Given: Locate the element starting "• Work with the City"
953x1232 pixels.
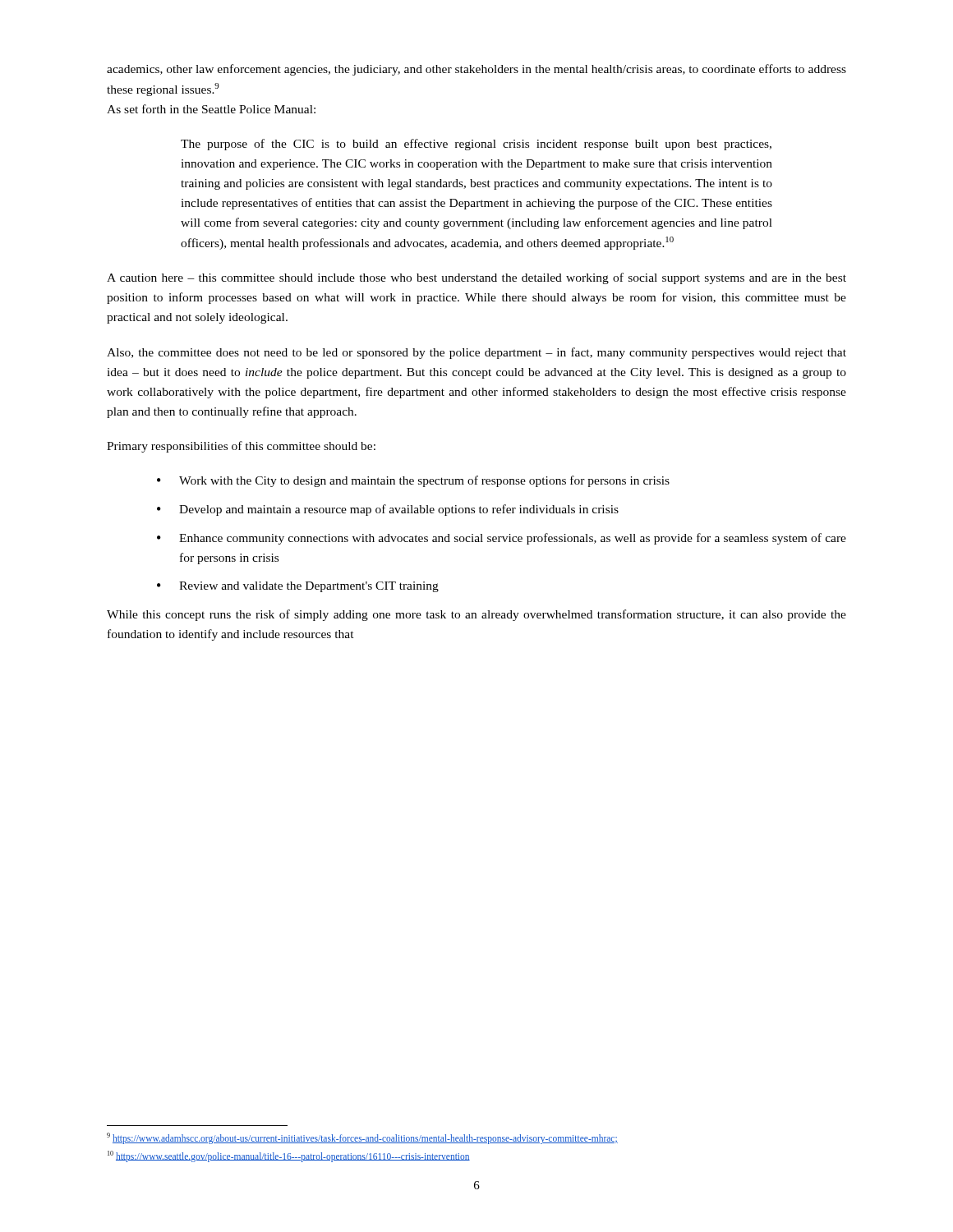Looking at the screenshot, I should pyautogui.click(x=501, y=481).
